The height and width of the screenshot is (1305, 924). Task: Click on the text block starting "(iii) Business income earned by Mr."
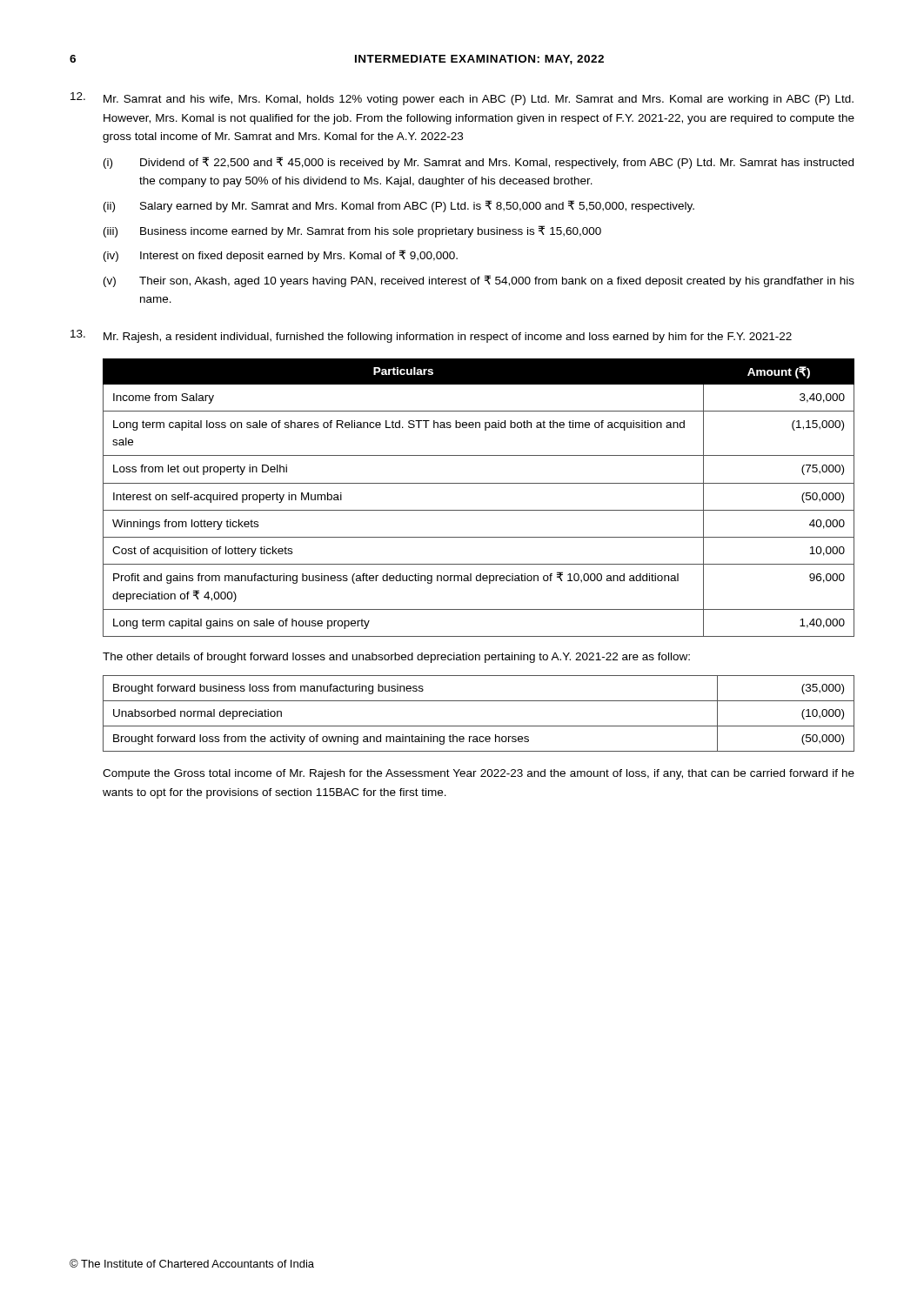(479, 231)
